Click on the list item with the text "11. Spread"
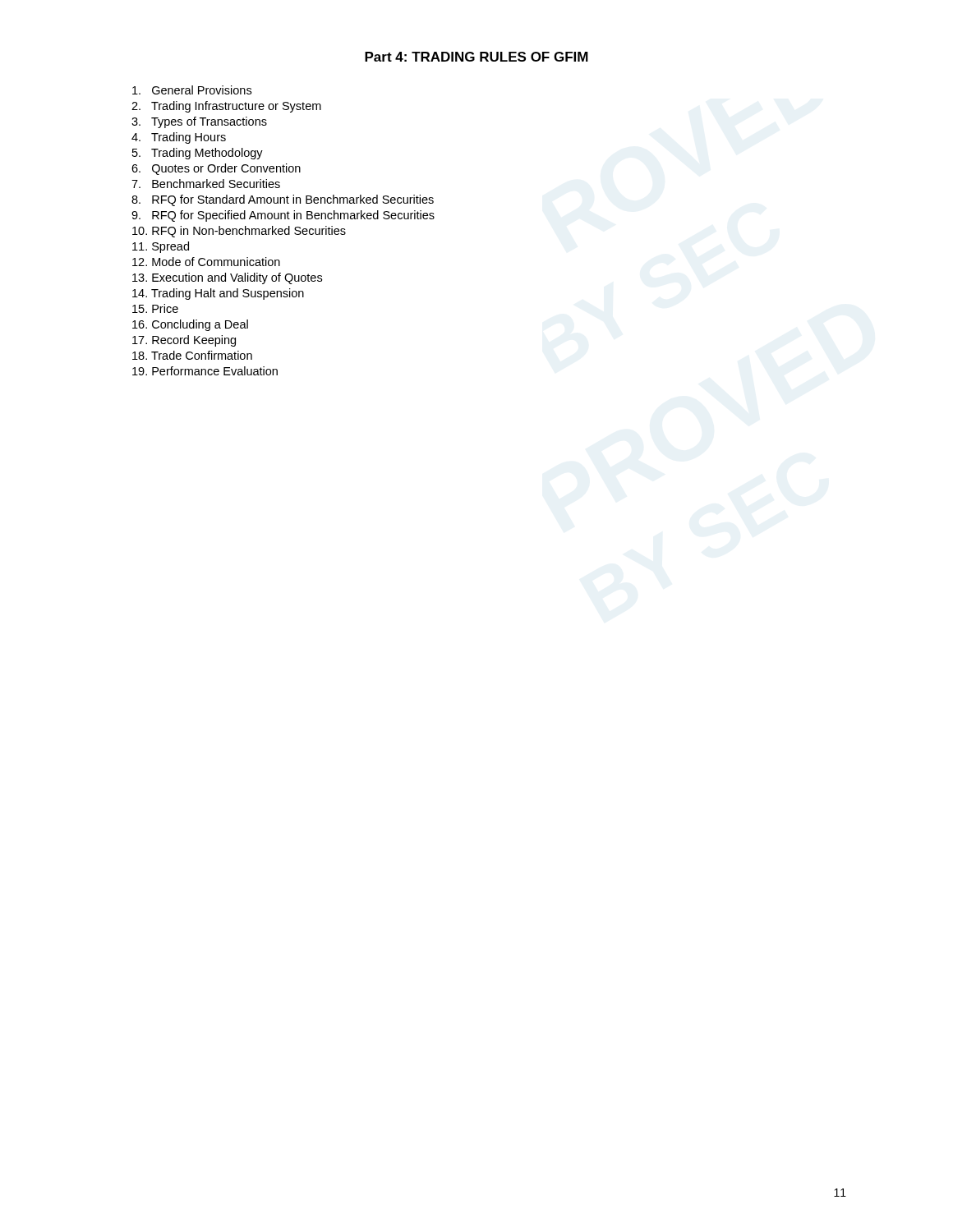The image size is (953, 1232). click(x=161, y=246)
